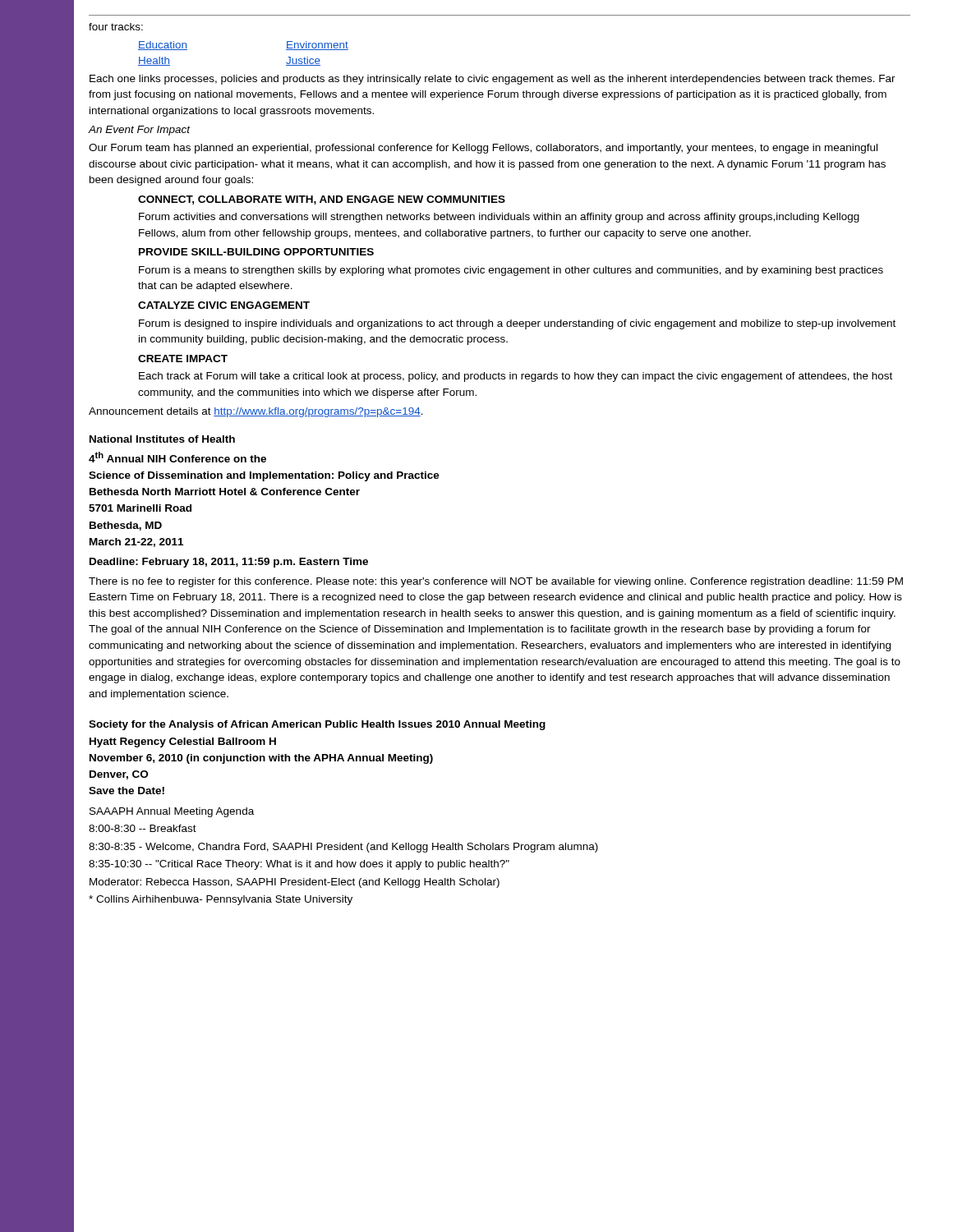Select the section header that reads "Society for the Analysis of African American Public"
This screenshot has height=1232, width=953.
click(x=317, y=757)
